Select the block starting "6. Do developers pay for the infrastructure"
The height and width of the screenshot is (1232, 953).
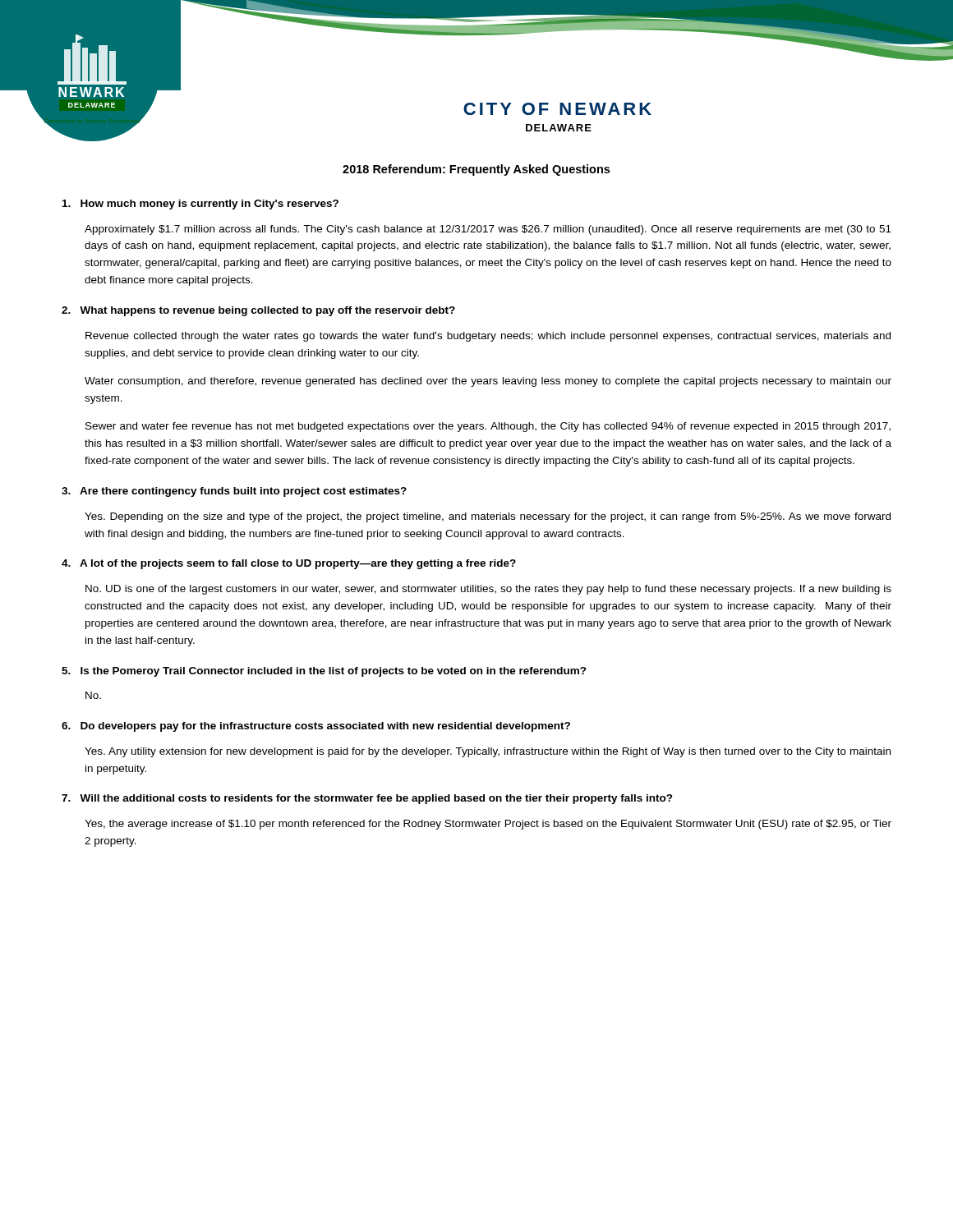click(476, 749)
